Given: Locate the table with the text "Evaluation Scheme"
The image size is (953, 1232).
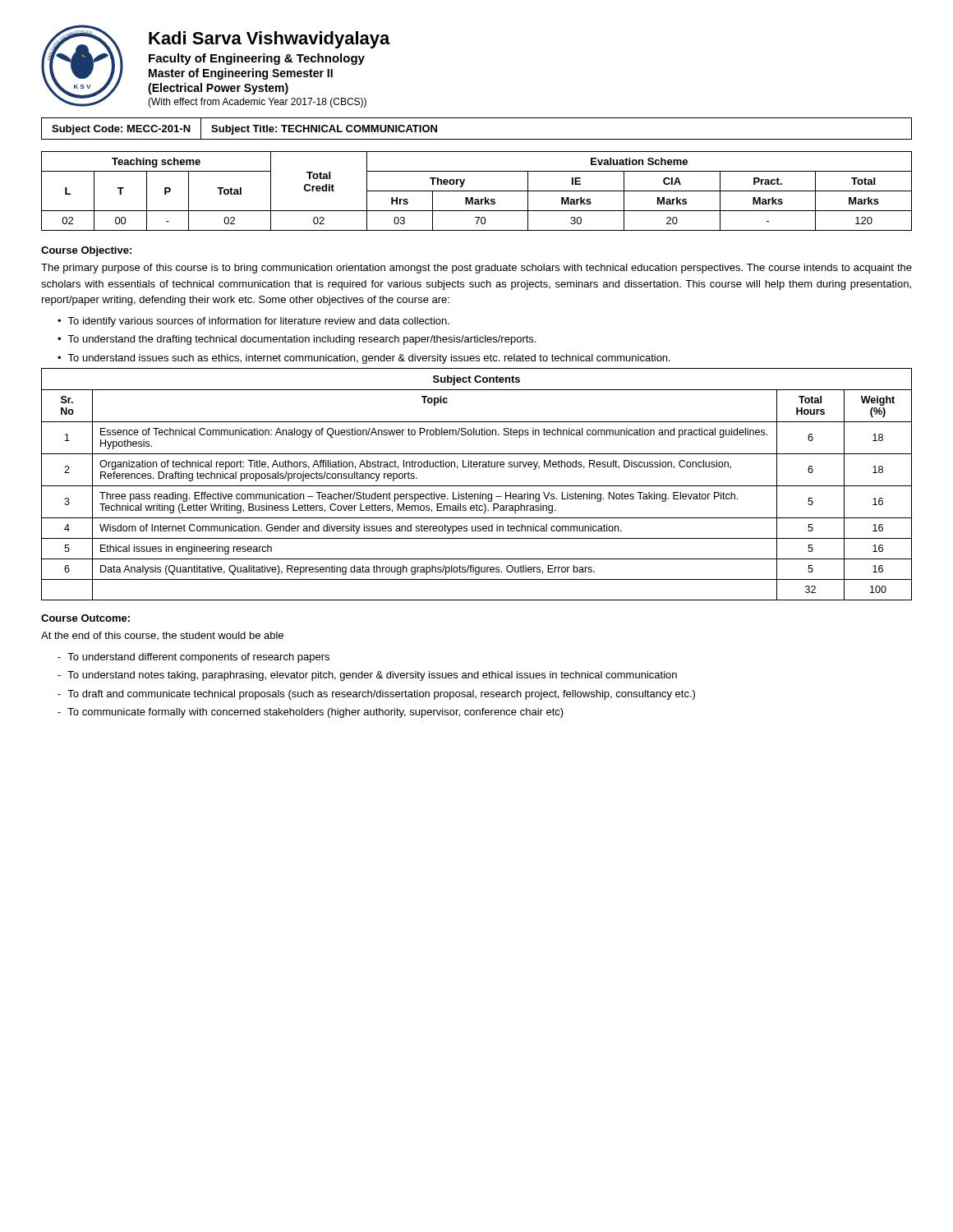Looking at the screenshot, I should coord(476,191).
